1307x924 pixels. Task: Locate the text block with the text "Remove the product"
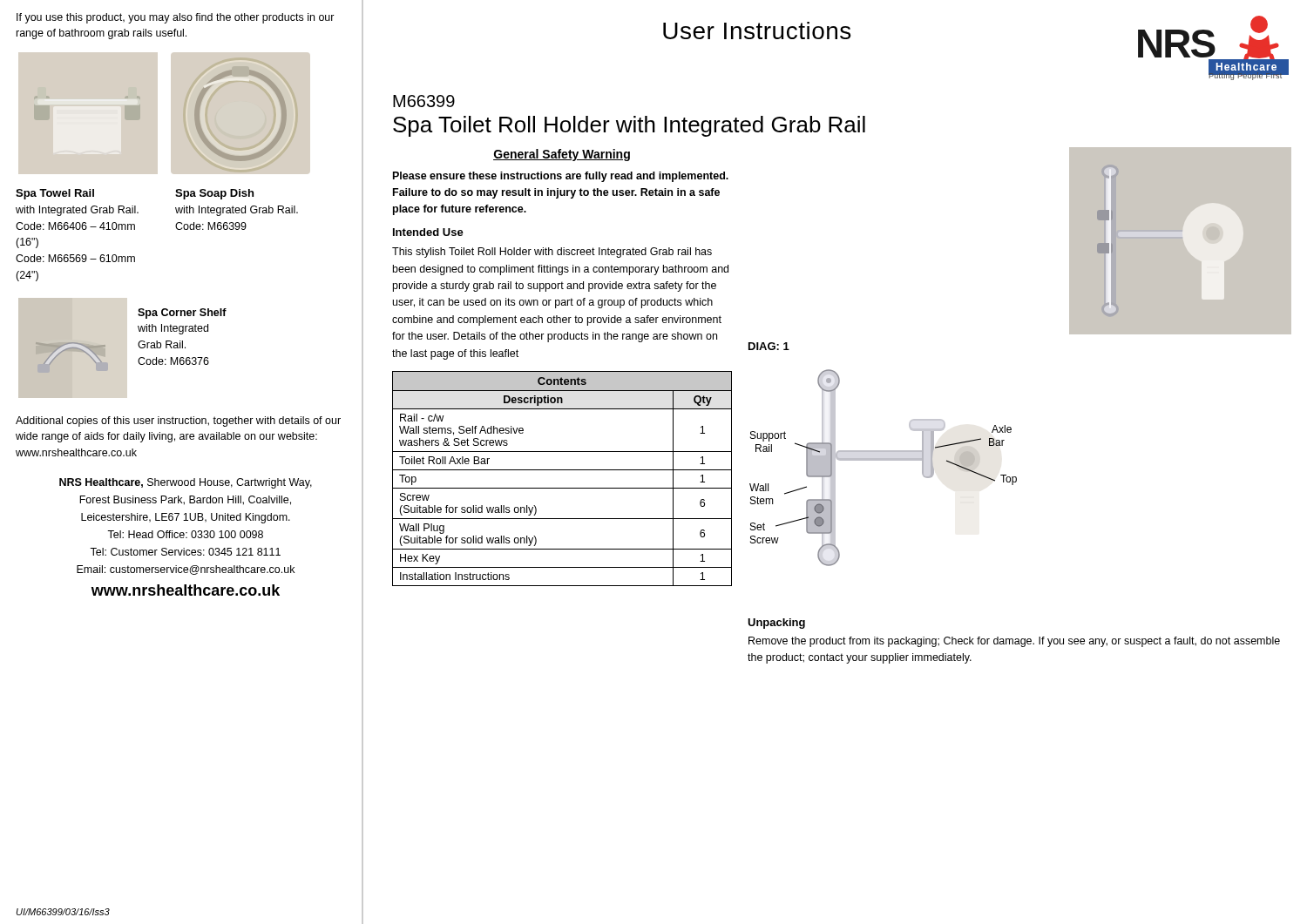click(1014, 649)
